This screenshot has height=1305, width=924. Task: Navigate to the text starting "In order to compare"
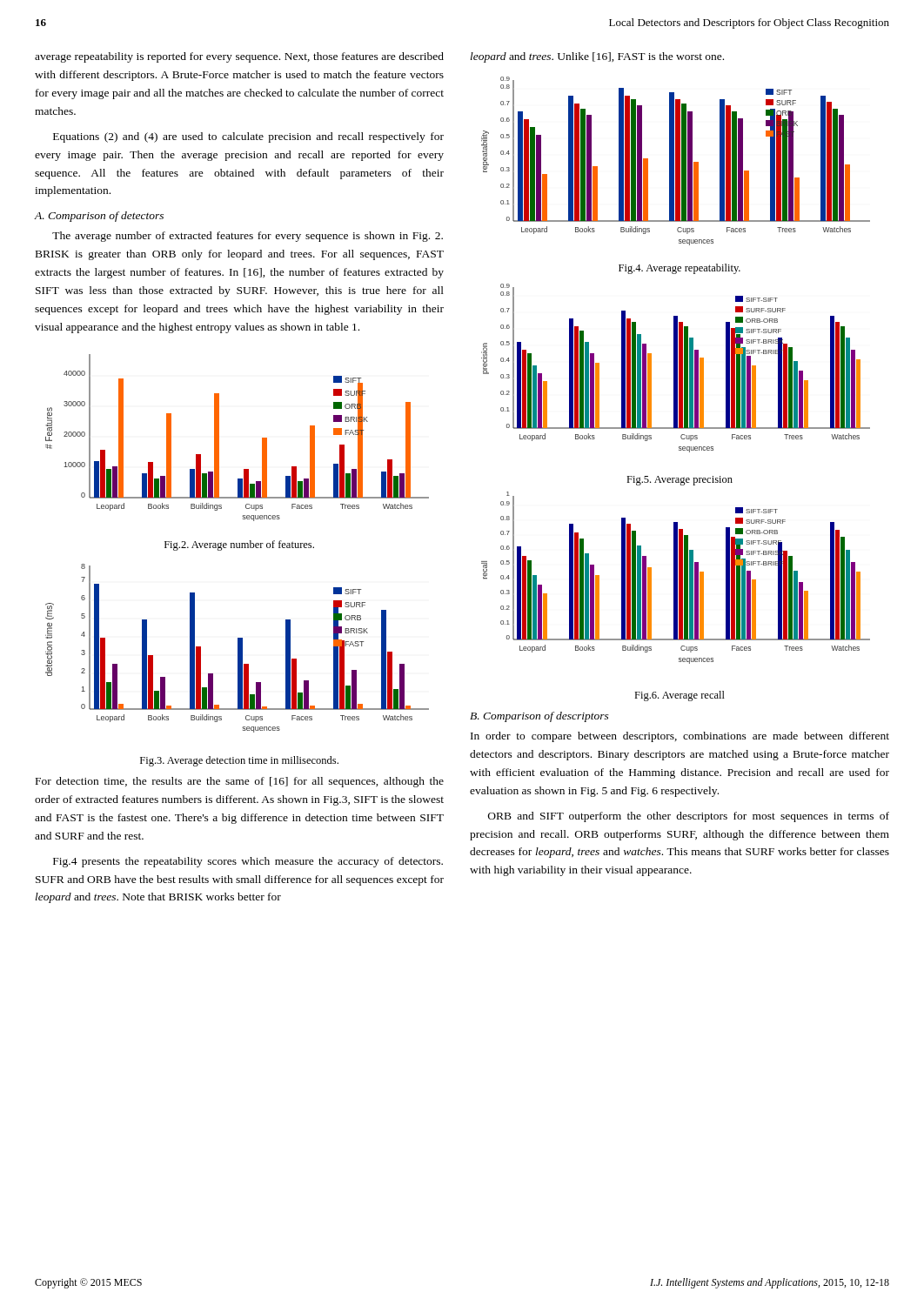point(680,804)
